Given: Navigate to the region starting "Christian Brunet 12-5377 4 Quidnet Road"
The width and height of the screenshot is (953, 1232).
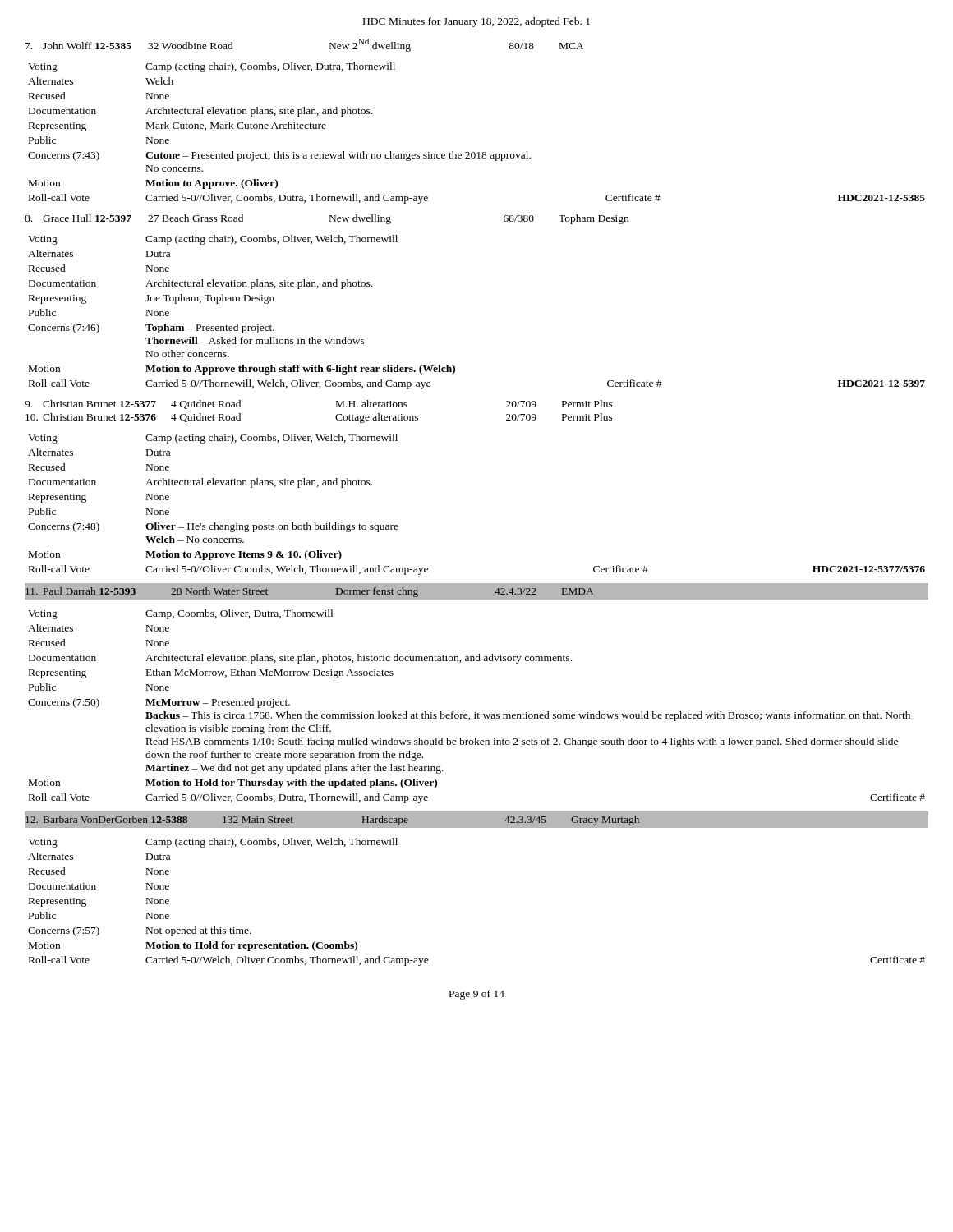Looking at the screenshot, I should click(x=101, y=405).
